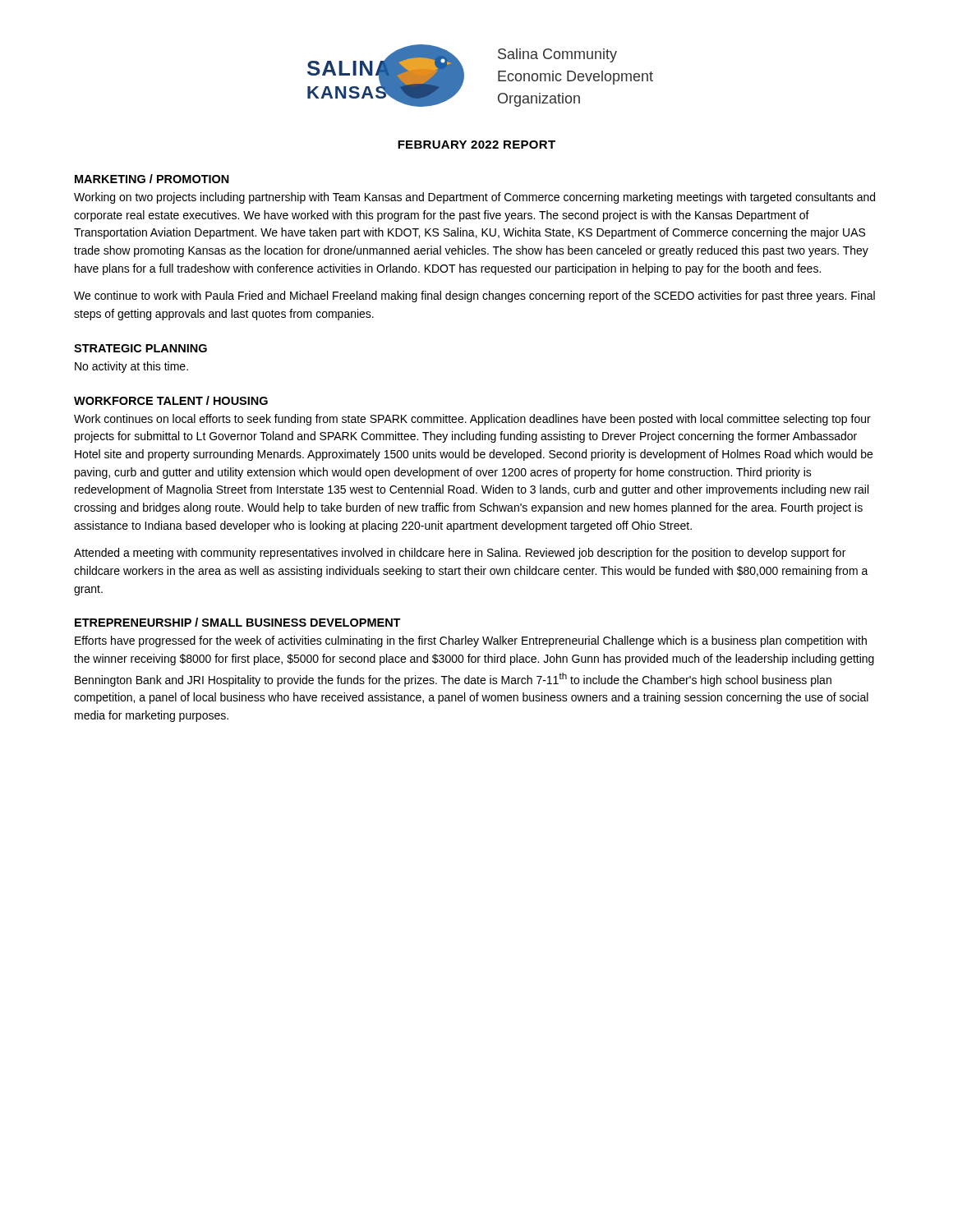953x1232 pixels.
Task: Select the block starting "Salina CommunityEconomic DevelopmentOrganization"
Action: [x=575, y=76]
